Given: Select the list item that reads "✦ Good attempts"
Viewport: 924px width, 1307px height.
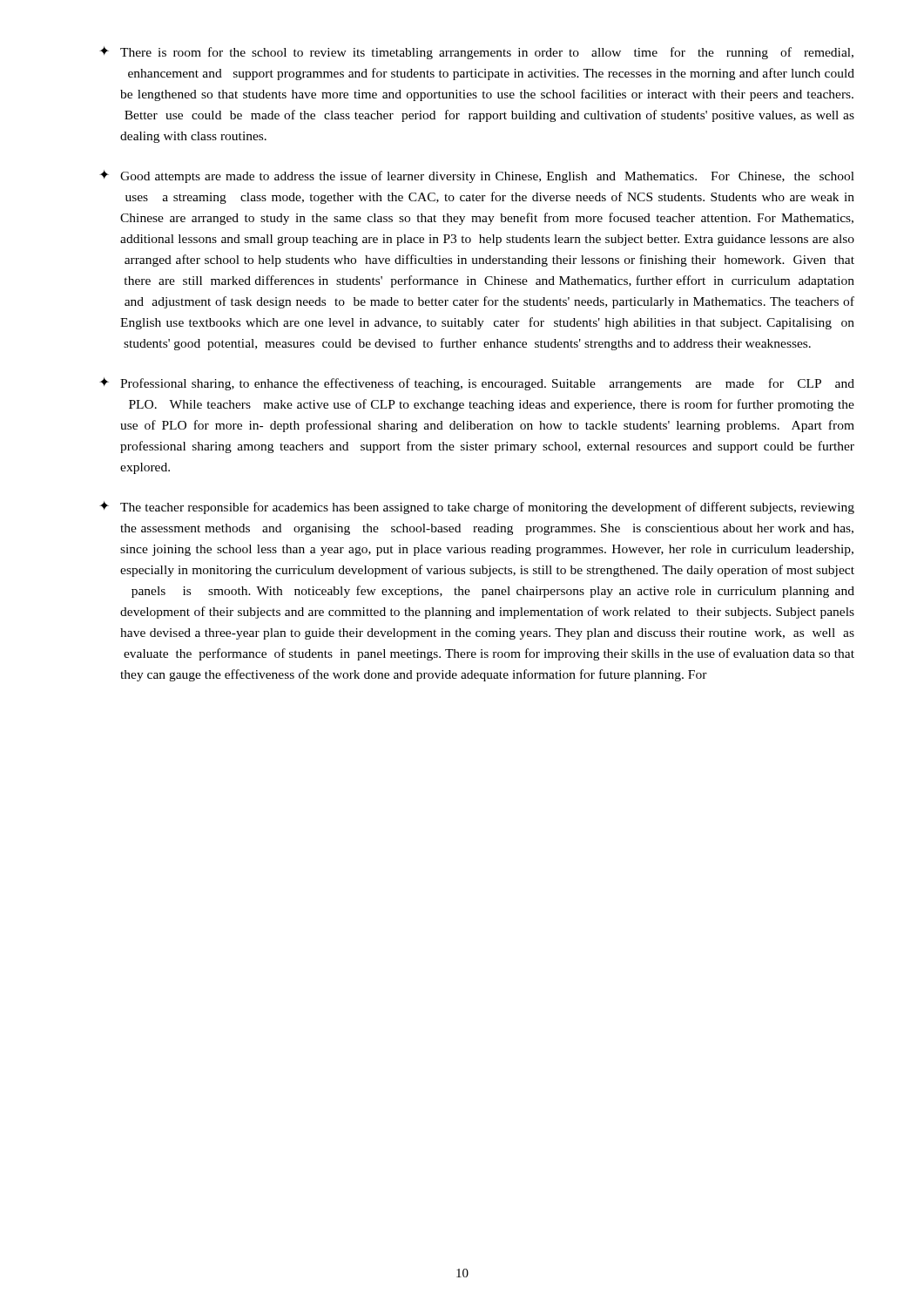Looking at the screenshot, I should [471, 260].
